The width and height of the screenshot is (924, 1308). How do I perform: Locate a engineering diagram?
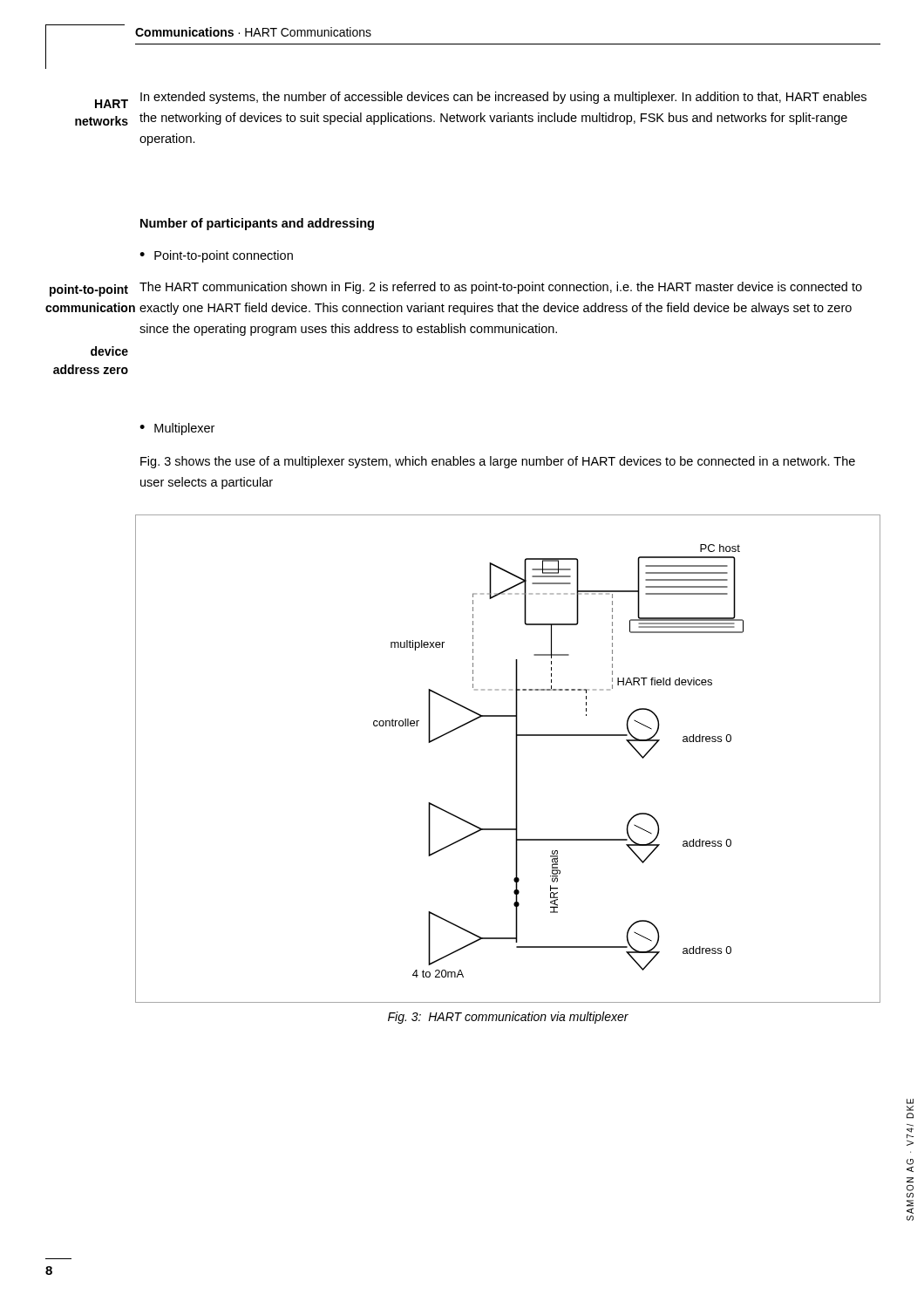[x=508, y=759]
